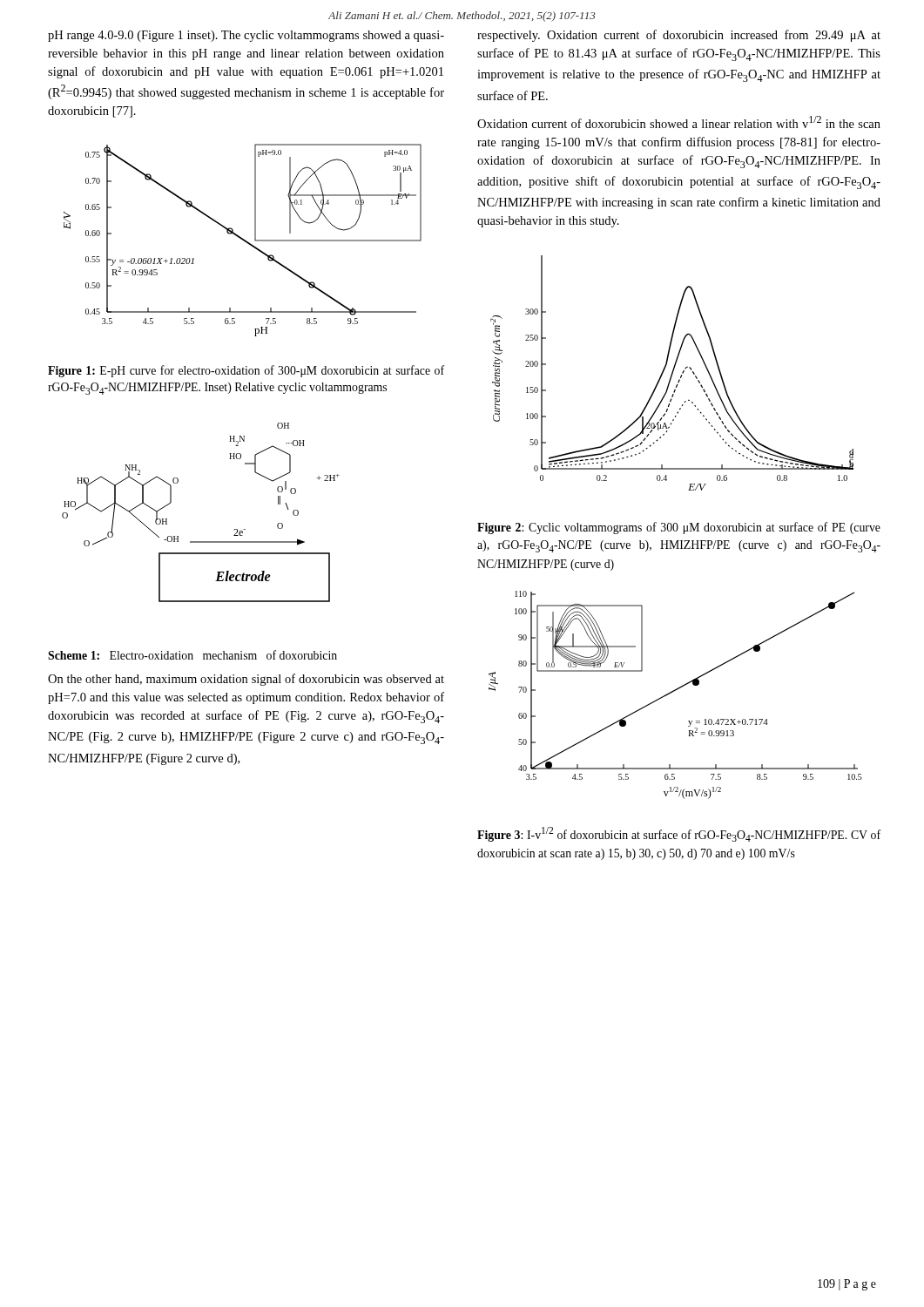Select the caption that says "Figure 2: Cyclic voltammograms of 300 μM doxorubicin"
This screenshot has width=924, height=1307.
(679, 546)
